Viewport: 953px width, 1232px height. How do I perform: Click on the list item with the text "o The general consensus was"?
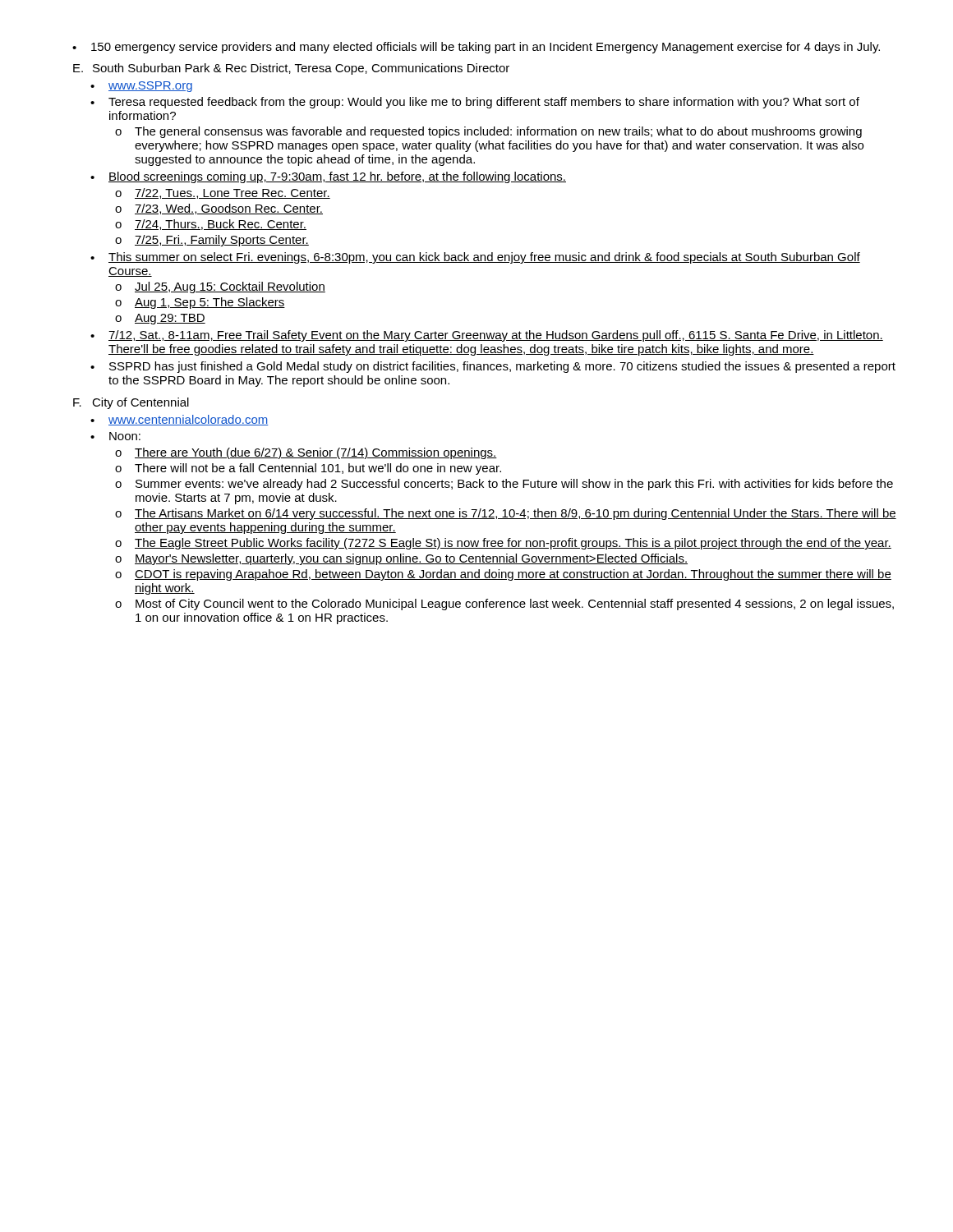click(x=509, y=145)
